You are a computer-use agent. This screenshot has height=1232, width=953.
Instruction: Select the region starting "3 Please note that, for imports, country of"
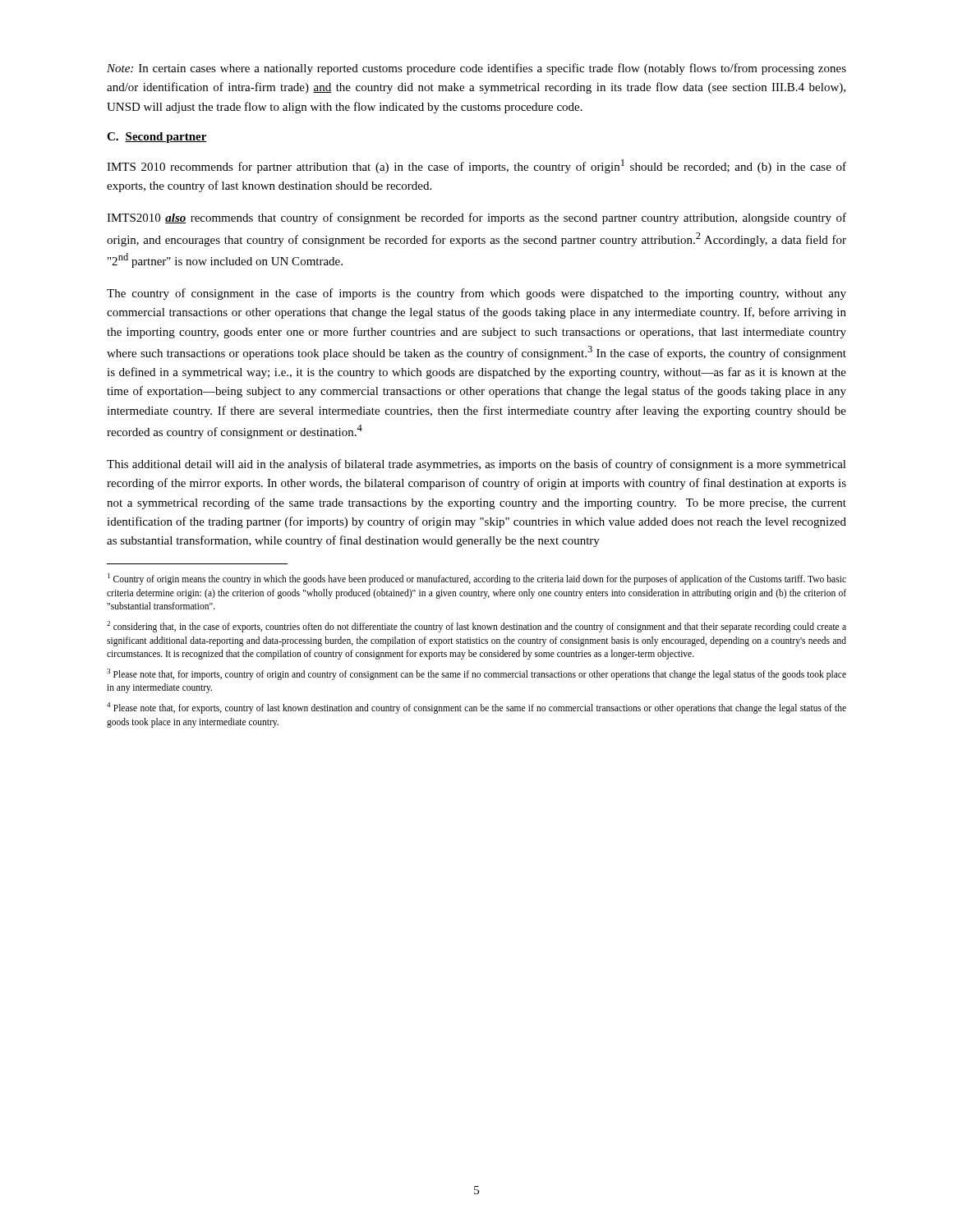[x=476, y=680]
